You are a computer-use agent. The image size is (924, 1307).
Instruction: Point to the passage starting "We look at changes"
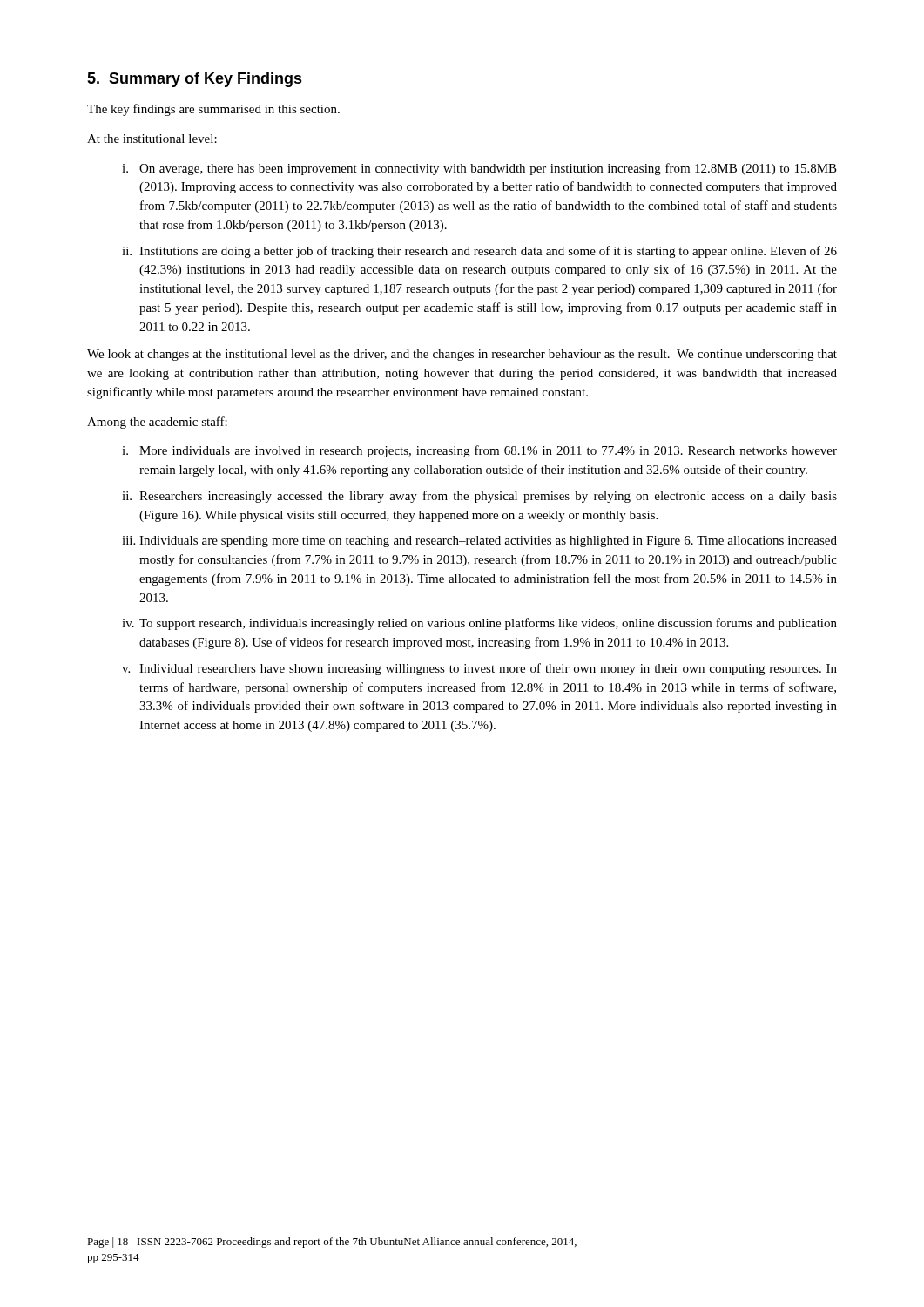click(462, 374)
